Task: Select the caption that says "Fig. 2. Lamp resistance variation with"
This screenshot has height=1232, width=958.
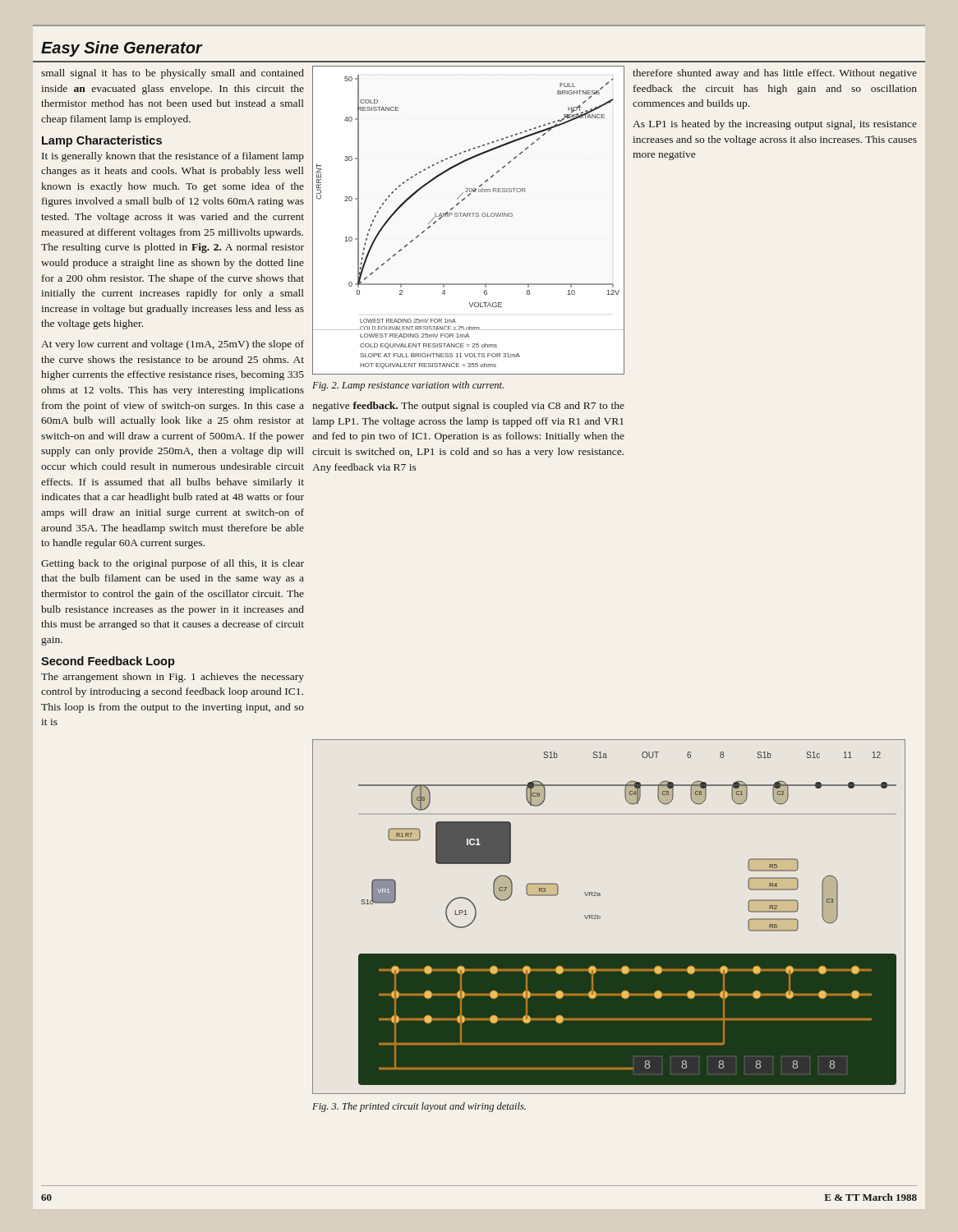Action: coord(408,385)
